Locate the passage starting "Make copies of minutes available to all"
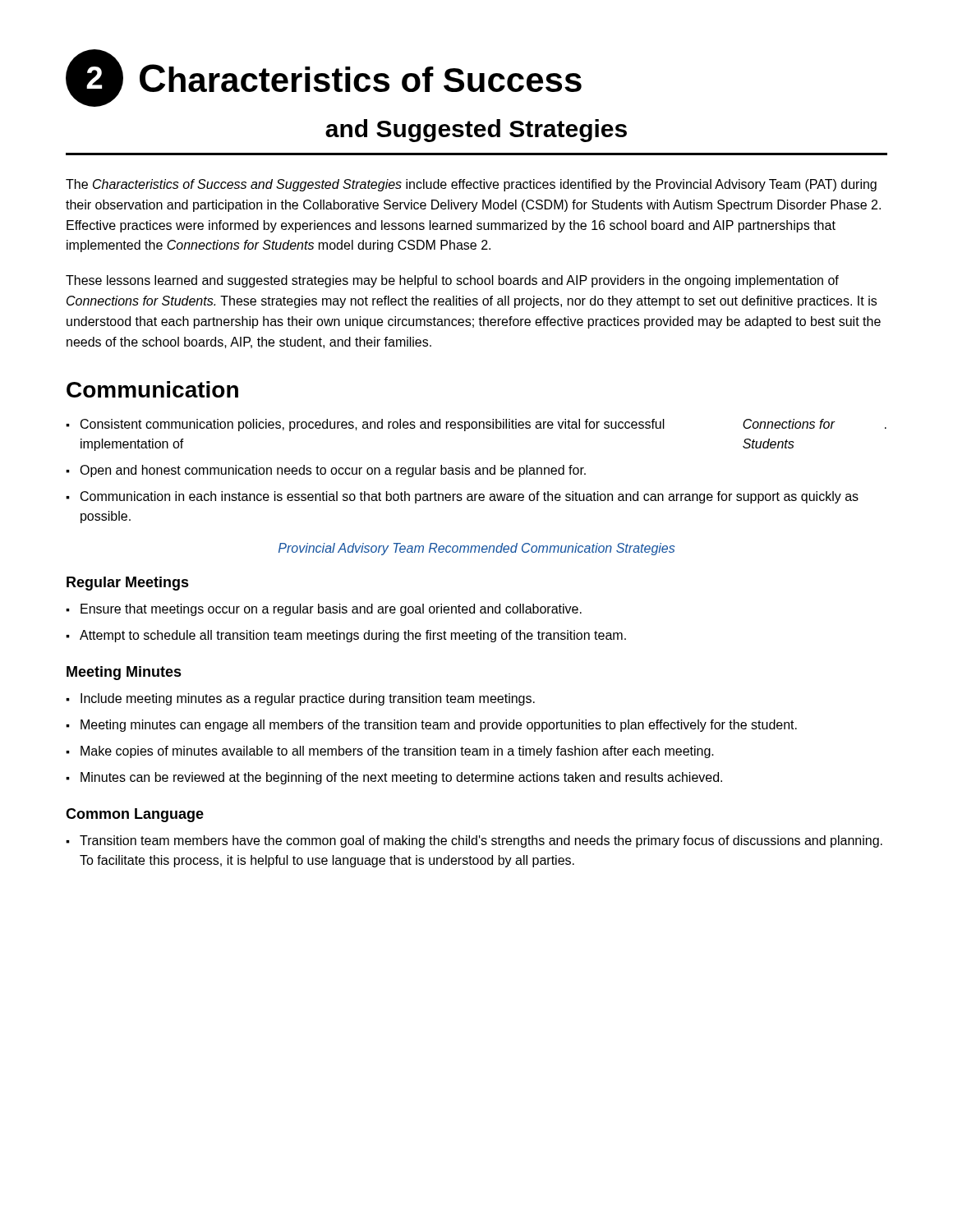Image resolution: width=953 pixels, height=1232 pixels. coord(476,752)
